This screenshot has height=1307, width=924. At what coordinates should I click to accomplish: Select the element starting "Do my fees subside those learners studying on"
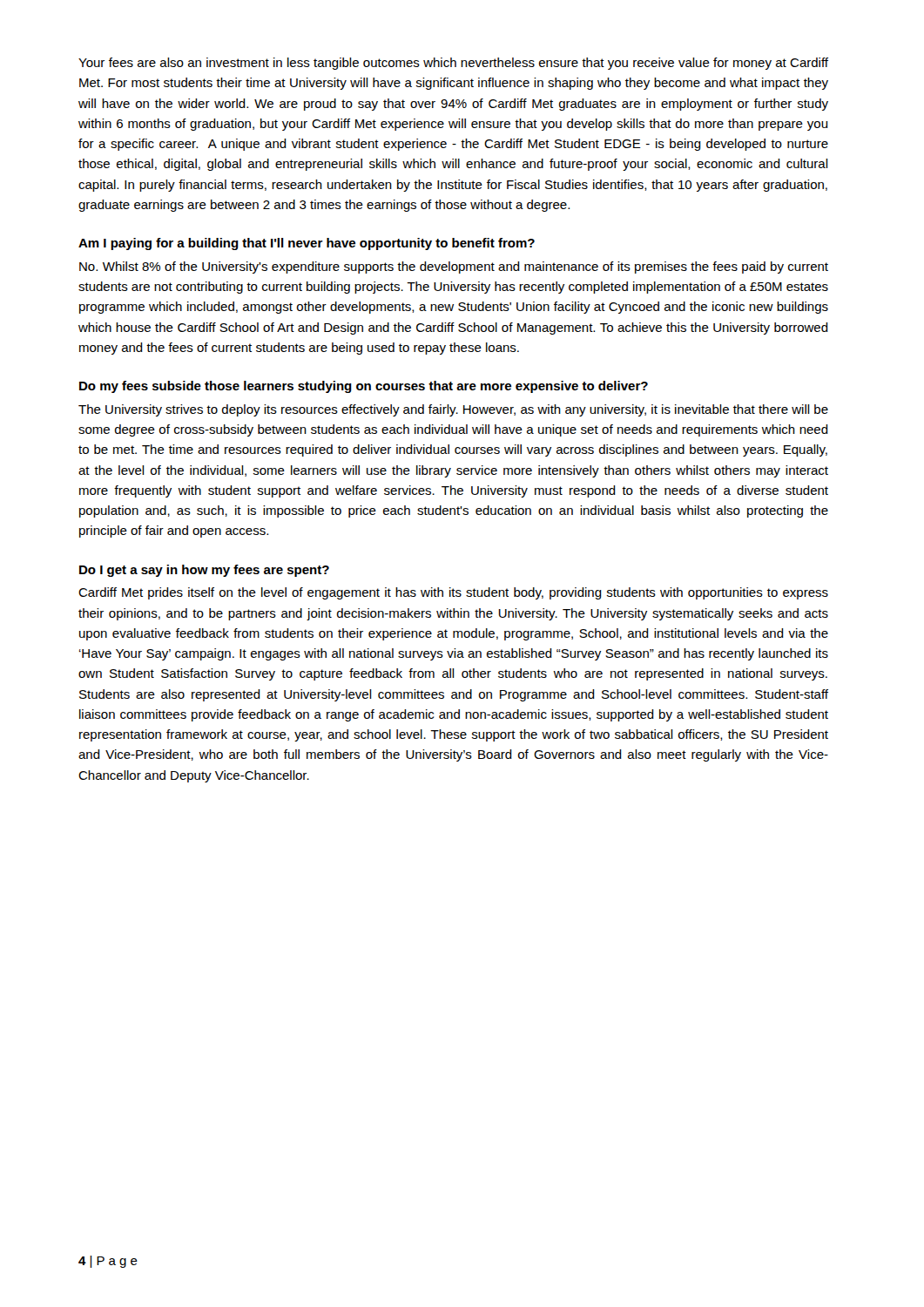coord(363,386)
